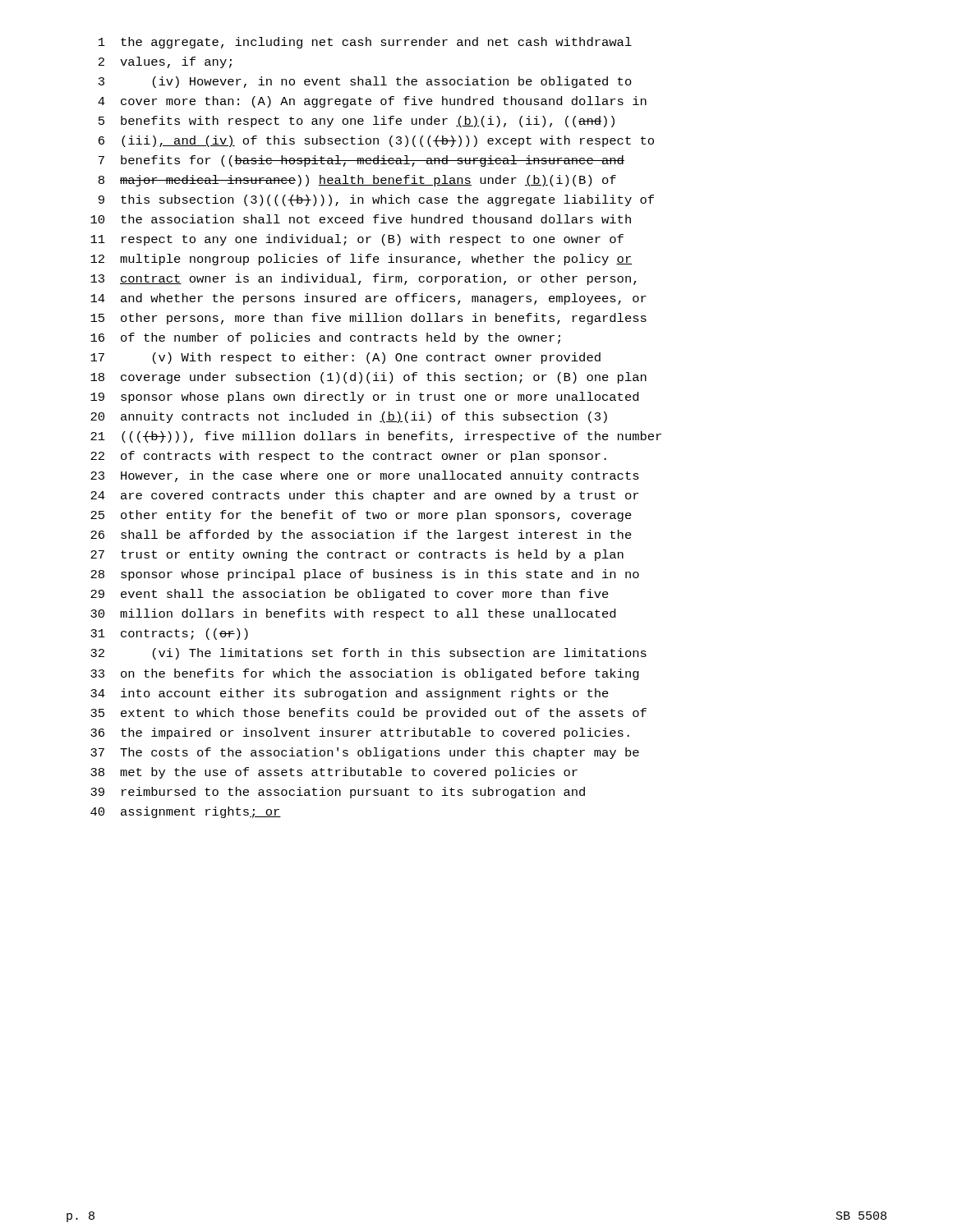Select the block starting "28 sponsor whose principal place of business is"
The image size is (953, 1232).
(x=476, y=575)
